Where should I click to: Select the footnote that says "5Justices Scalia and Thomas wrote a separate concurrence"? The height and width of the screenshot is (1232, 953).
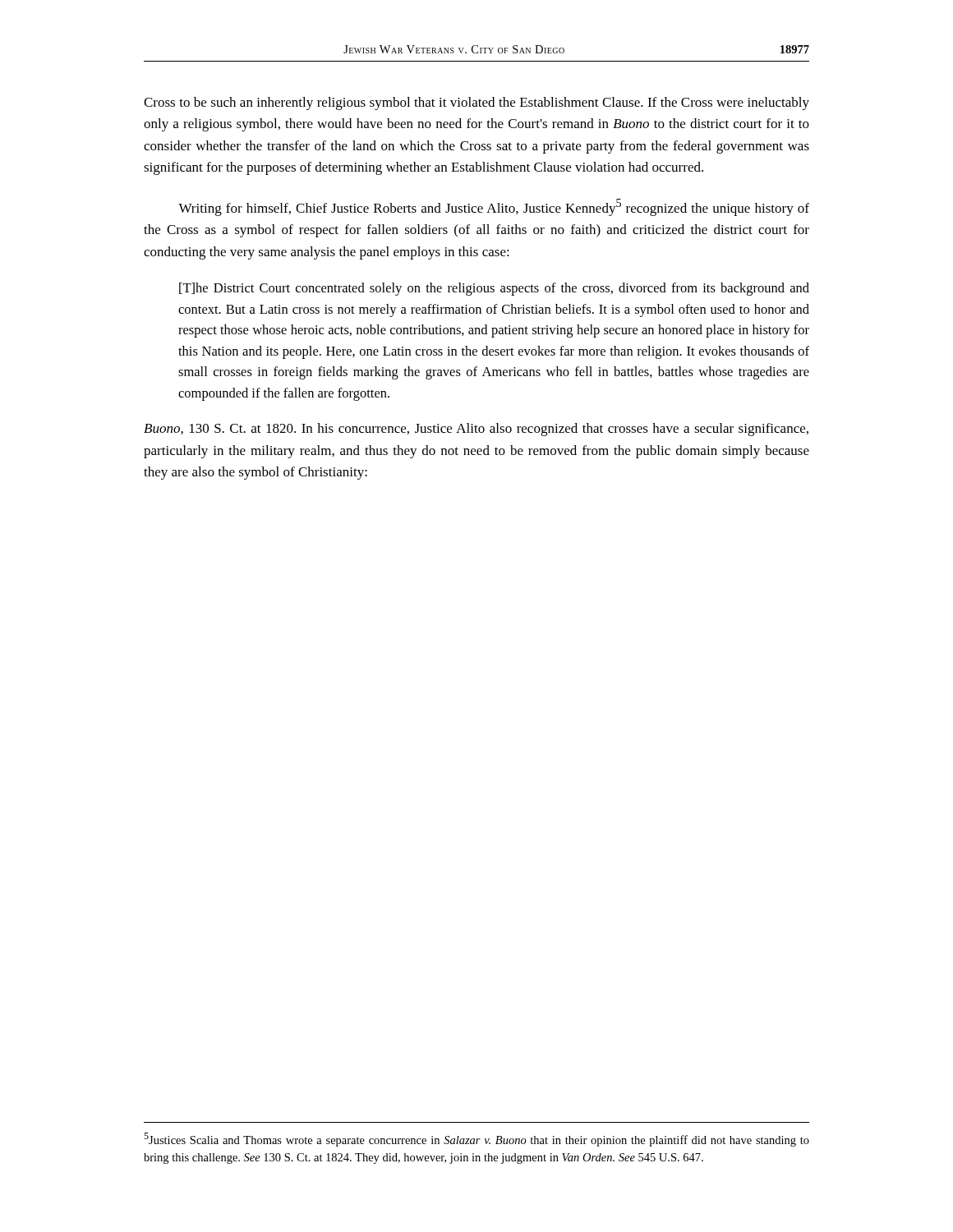(x=476, y=1147)
